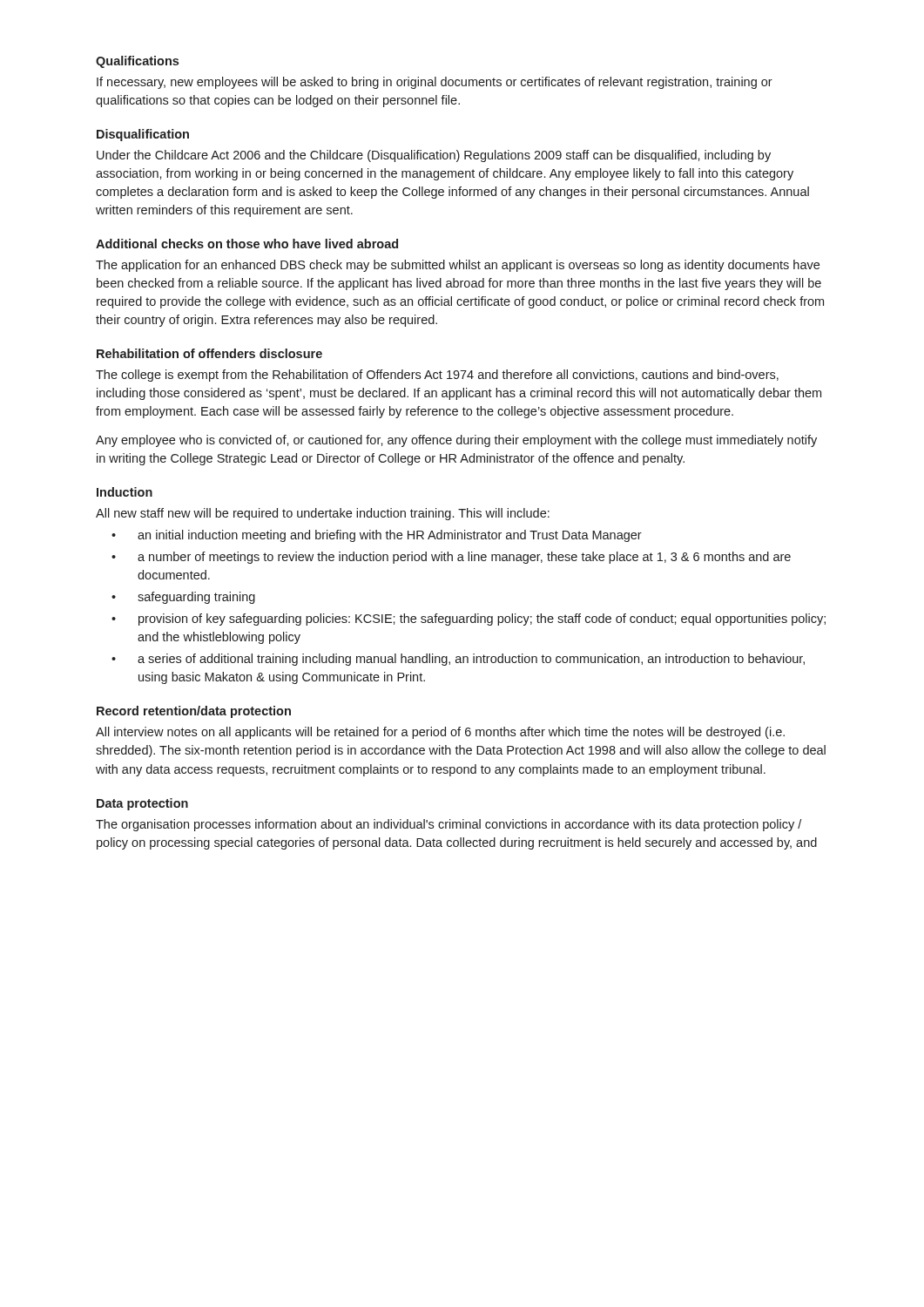Image resolution: width=924 pixels, height=1307 pixels.
Task: Where does it say "Data protection"?
Action: (x=142, y=803)
